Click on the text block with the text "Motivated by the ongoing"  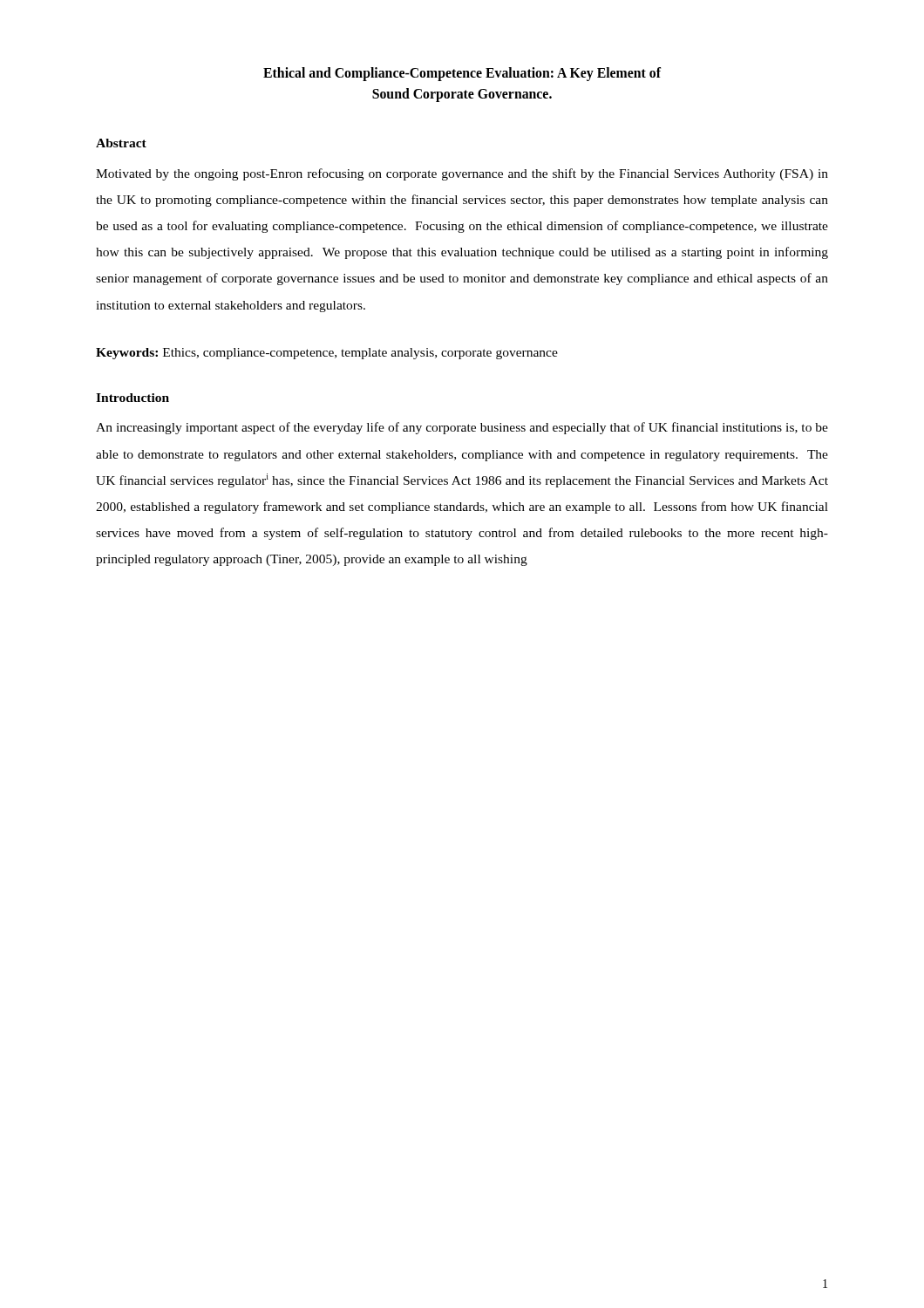click(x=462, y=239)
